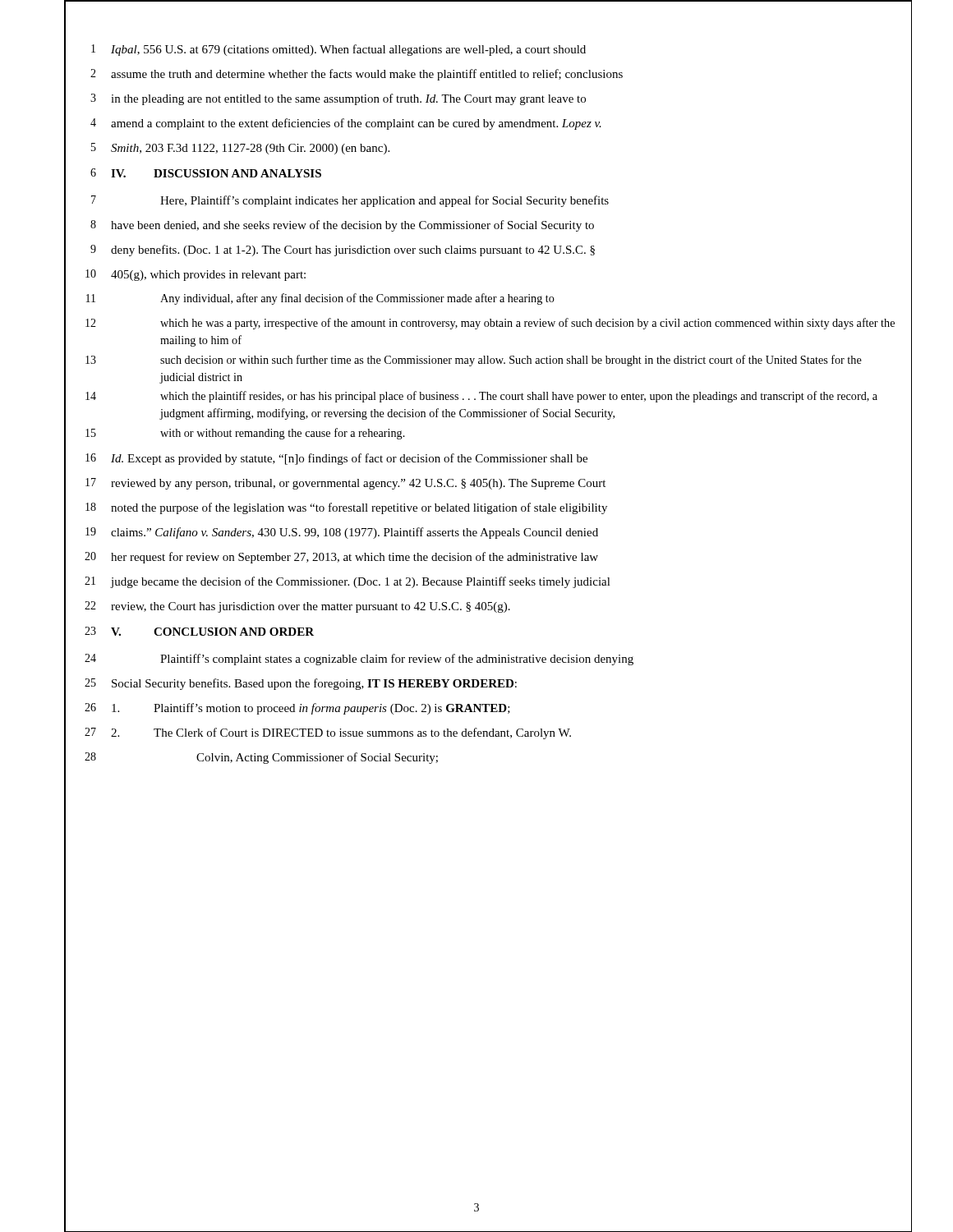953x1232 pixels.
Task: Locate the text block with the text "Smith, 203 F.3d 1122,"
Action: click(251, 148)
